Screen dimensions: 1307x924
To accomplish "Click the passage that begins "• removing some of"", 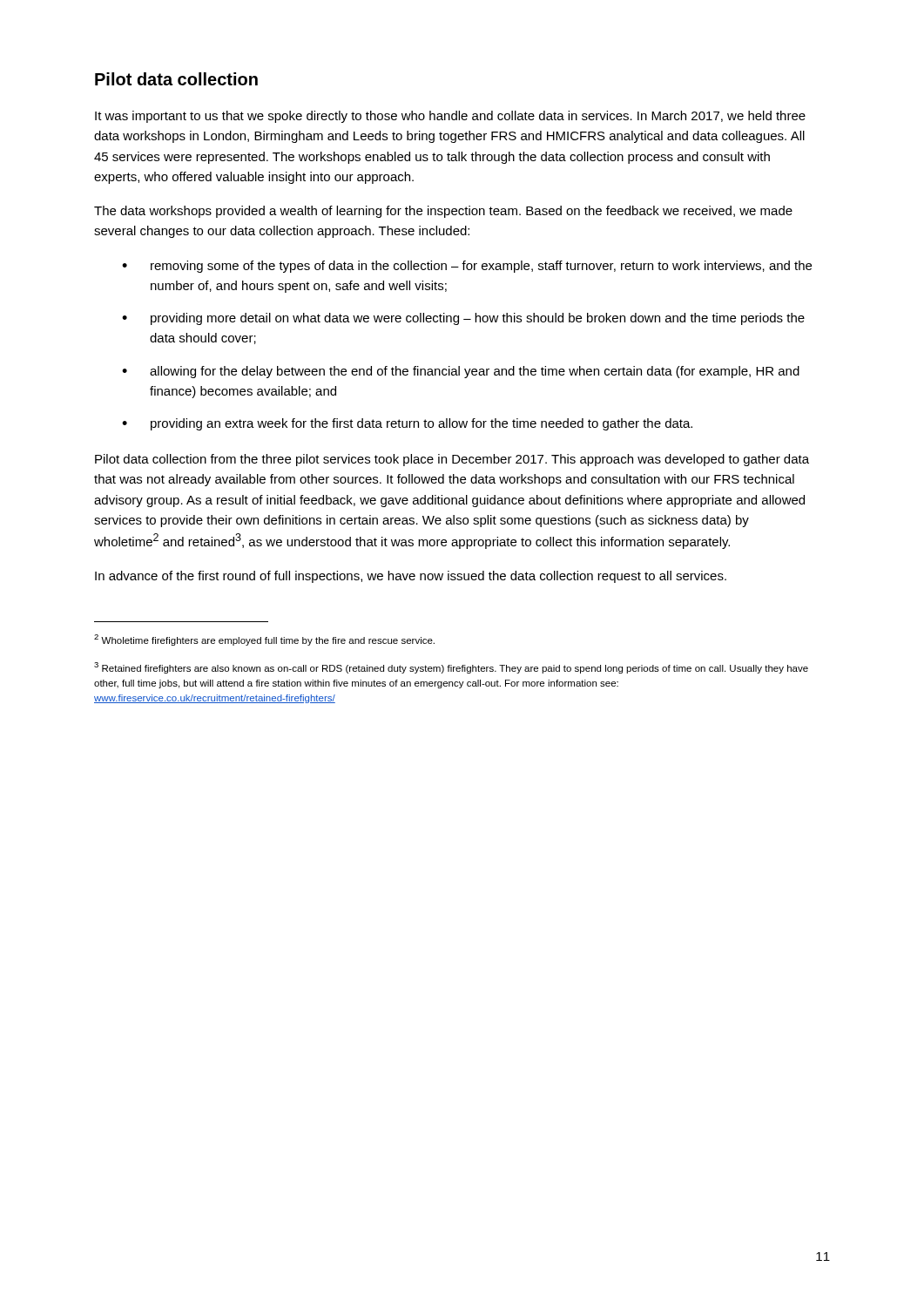I will (469, 275).
